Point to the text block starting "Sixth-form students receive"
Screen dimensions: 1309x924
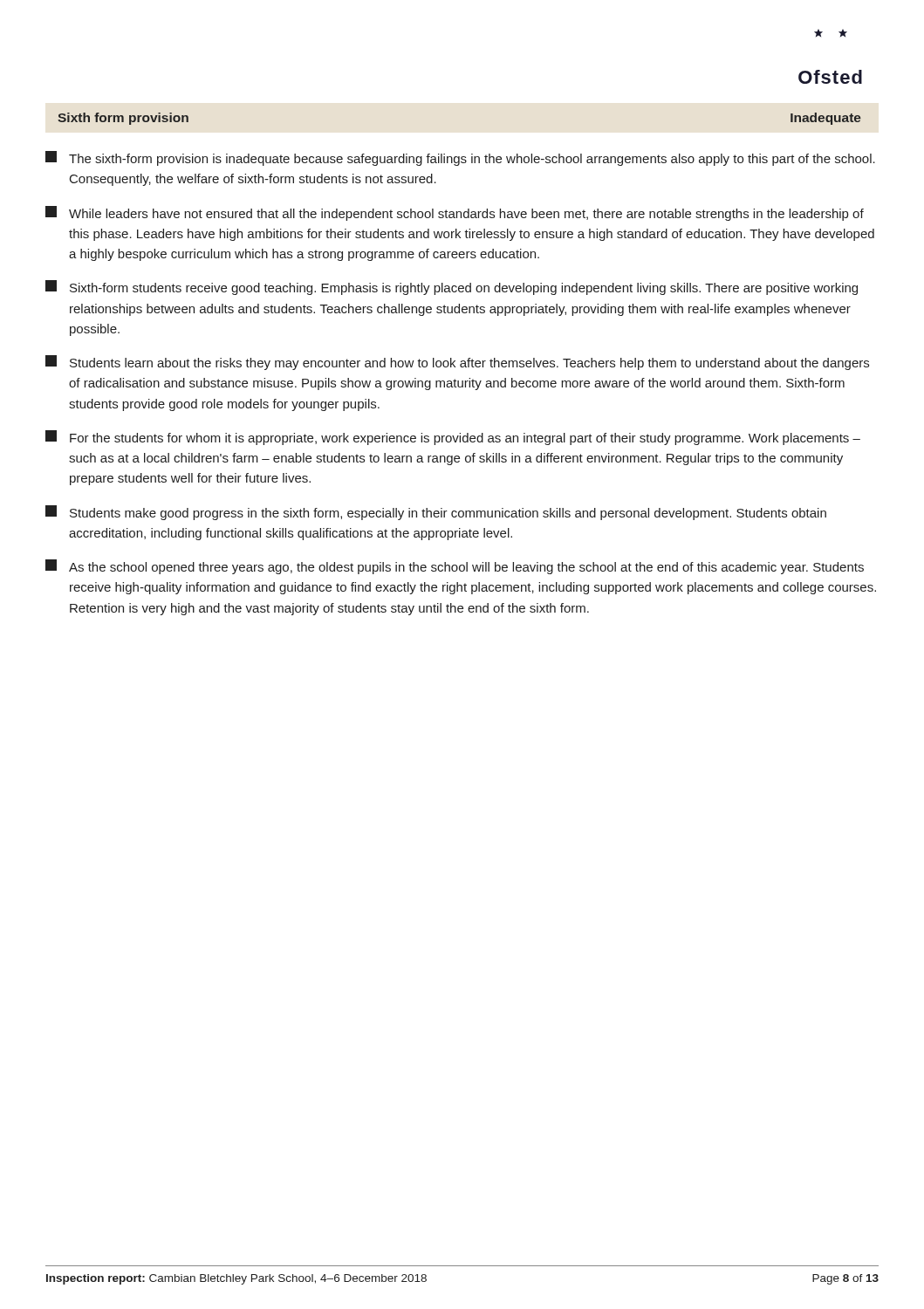tap(462, 308)
